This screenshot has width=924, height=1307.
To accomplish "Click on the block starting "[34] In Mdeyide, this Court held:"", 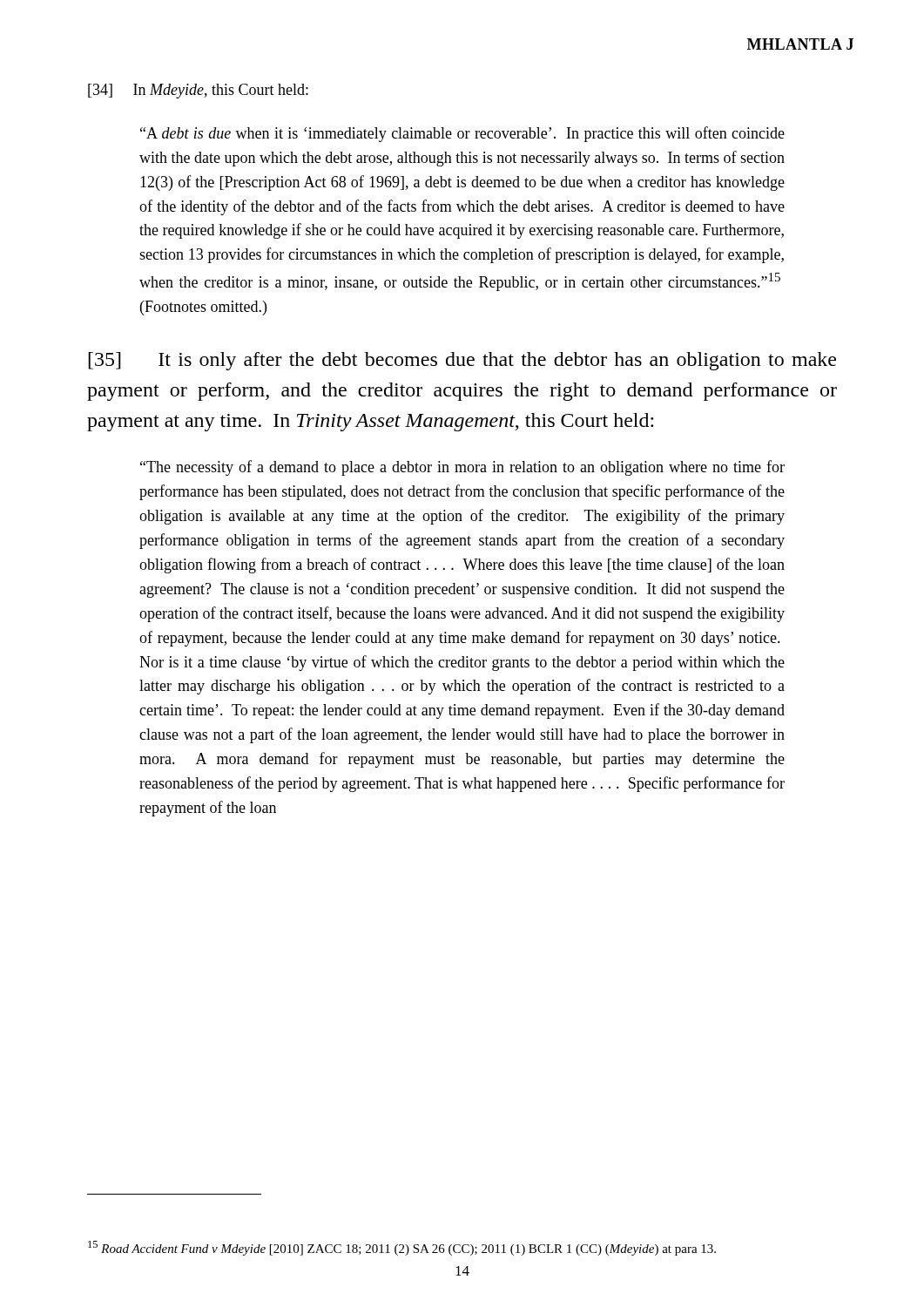I will click(198, 90).
